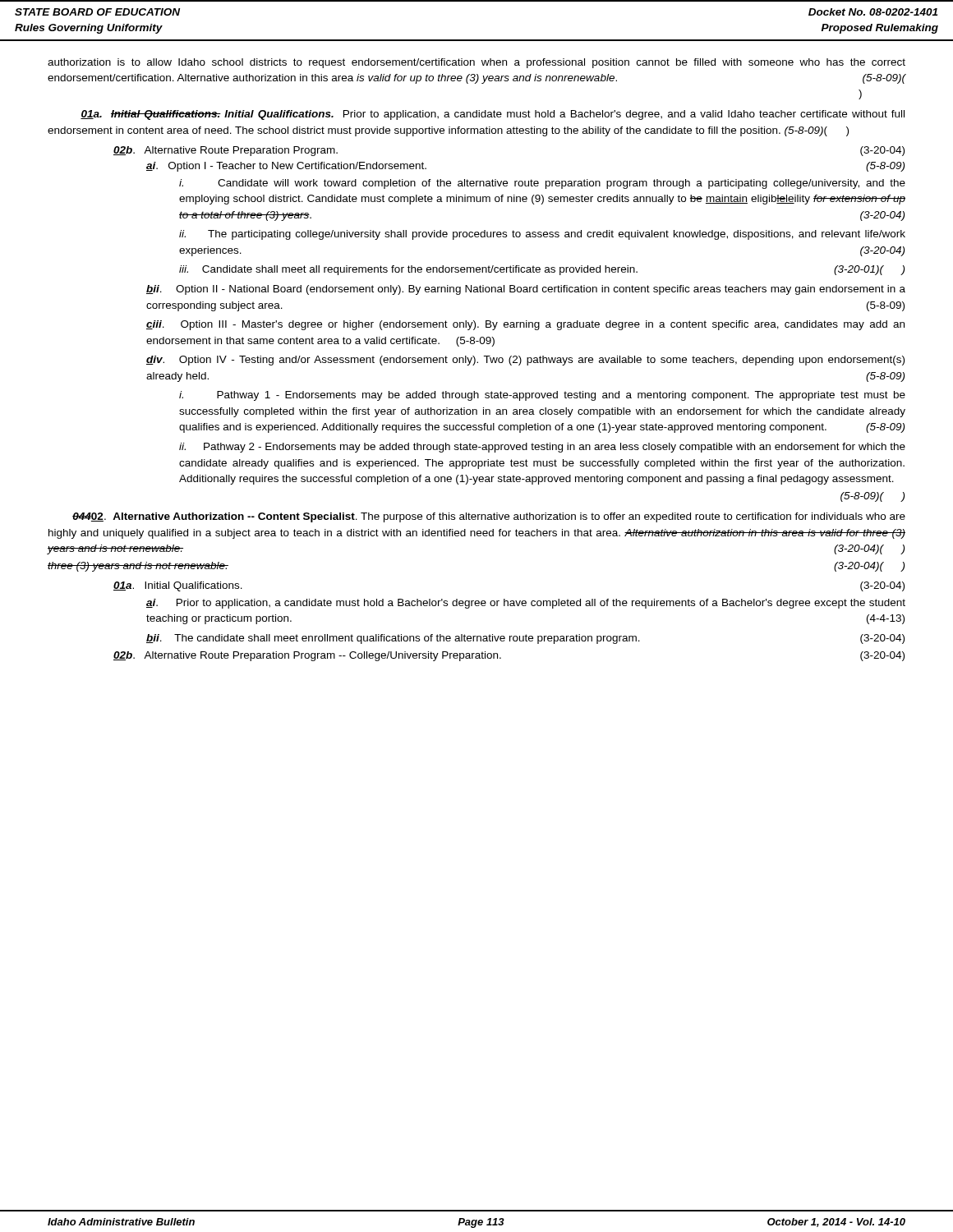
Task: Find the text block containing "bii. Option II - National Board (endorsement only)."
Action: [526, 298]
